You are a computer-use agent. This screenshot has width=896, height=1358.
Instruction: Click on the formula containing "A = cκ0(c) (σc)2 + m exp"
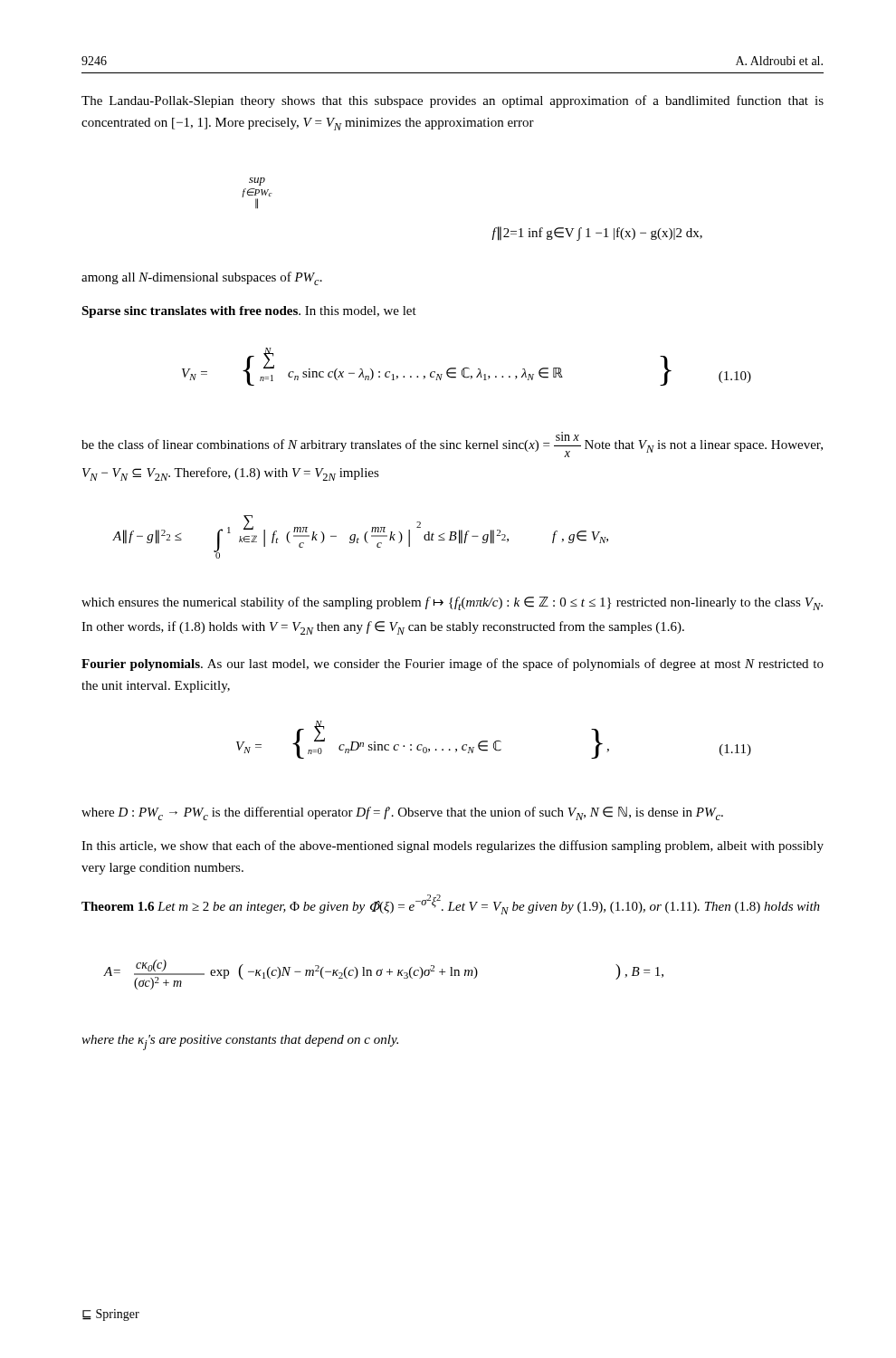453,974
